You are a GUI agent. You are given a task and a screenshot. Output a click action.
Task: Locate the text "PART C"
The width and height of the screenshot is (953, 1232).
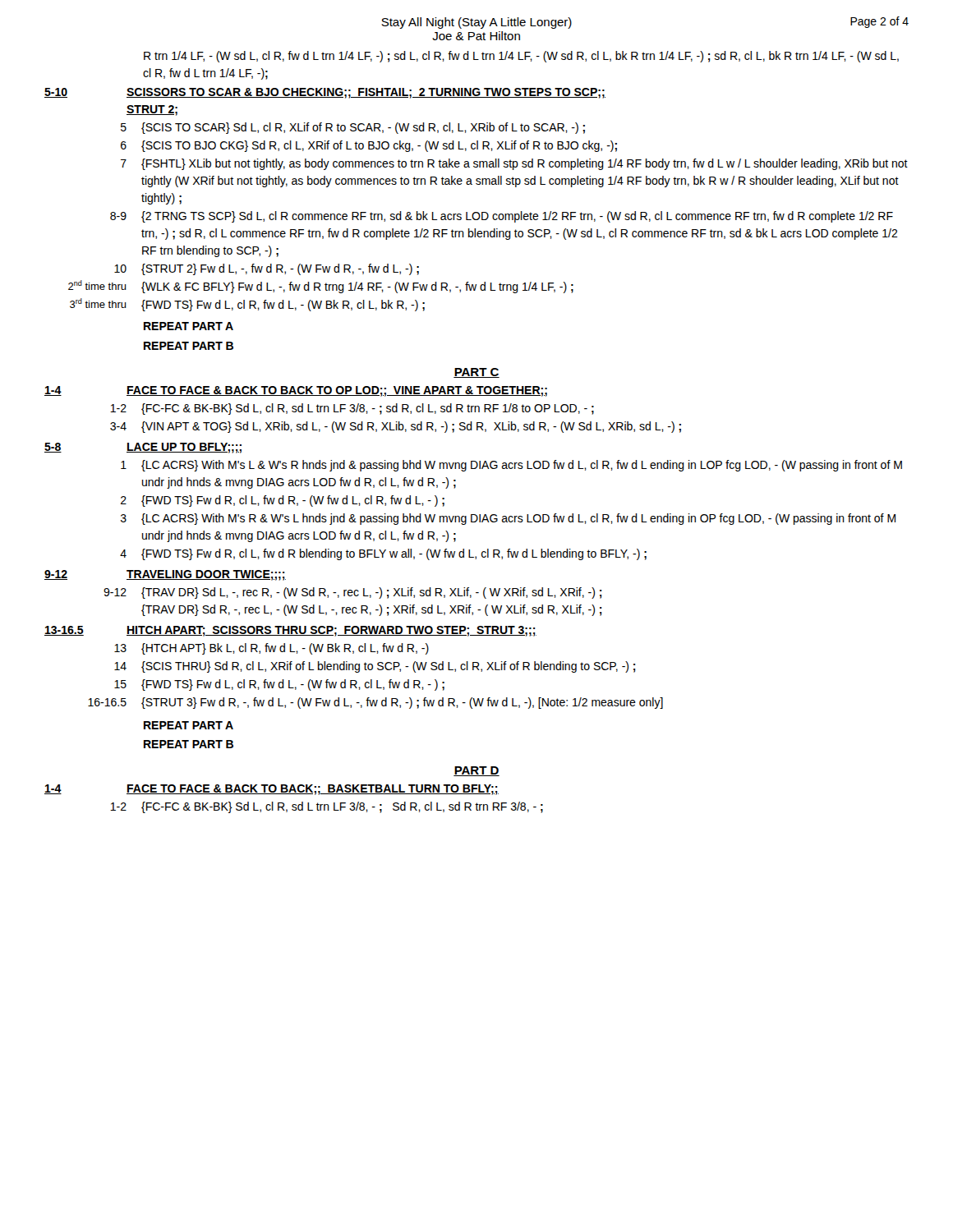point(476,371)
